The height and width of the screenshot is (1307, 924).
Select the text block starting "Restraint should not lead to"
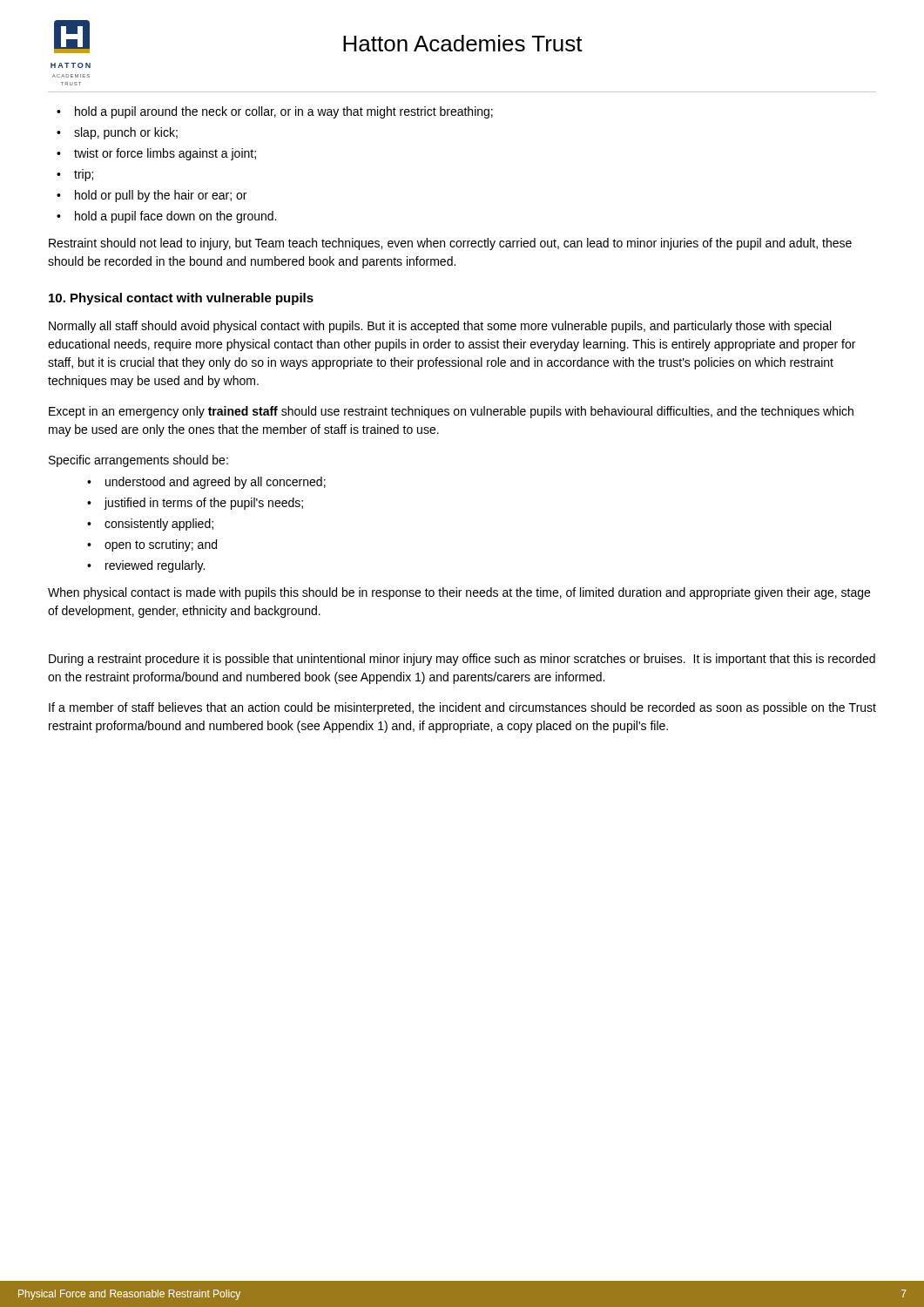(450, 252)
